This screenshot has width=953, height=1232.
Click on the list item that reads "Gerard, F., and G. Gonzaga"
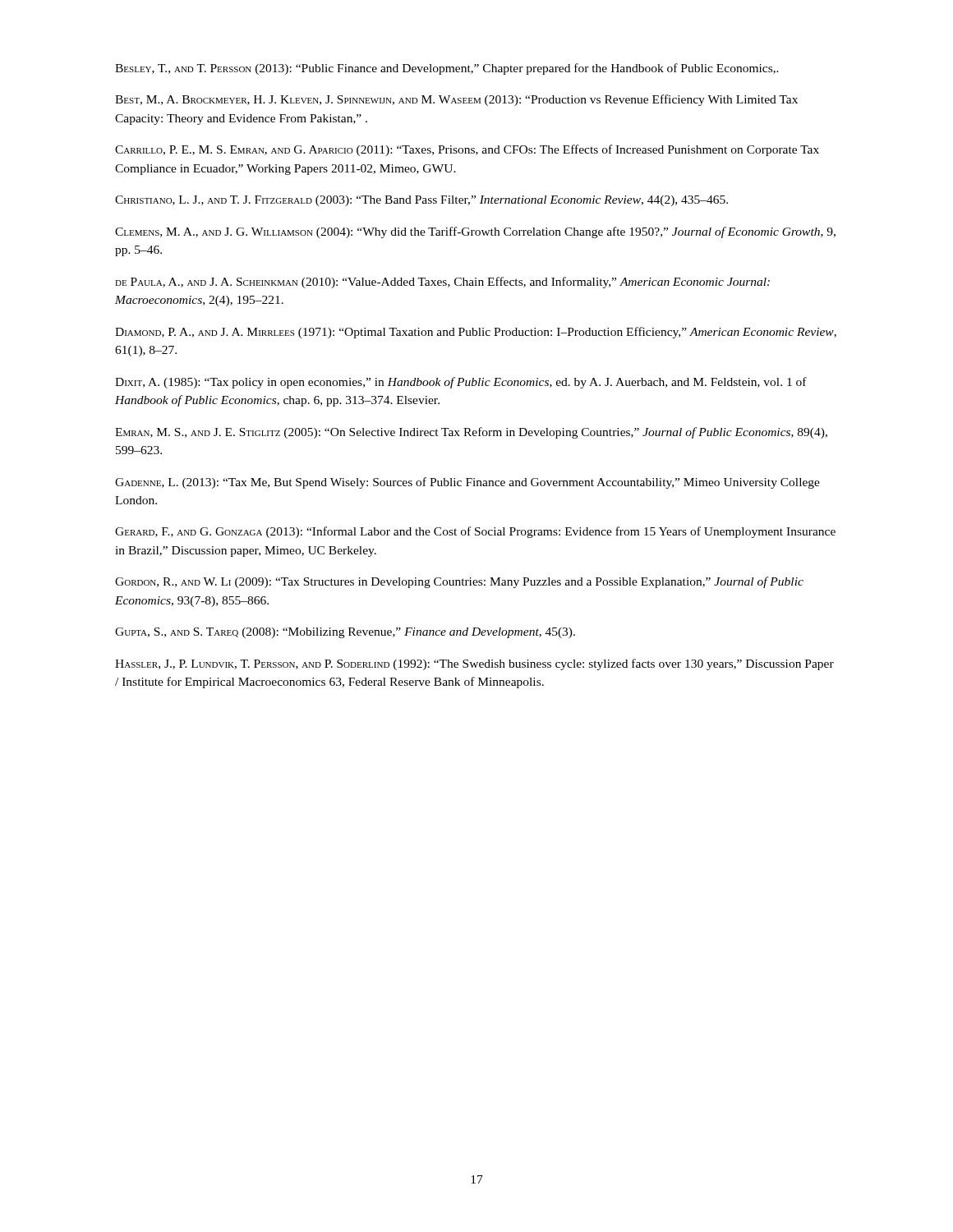point(476,541)
